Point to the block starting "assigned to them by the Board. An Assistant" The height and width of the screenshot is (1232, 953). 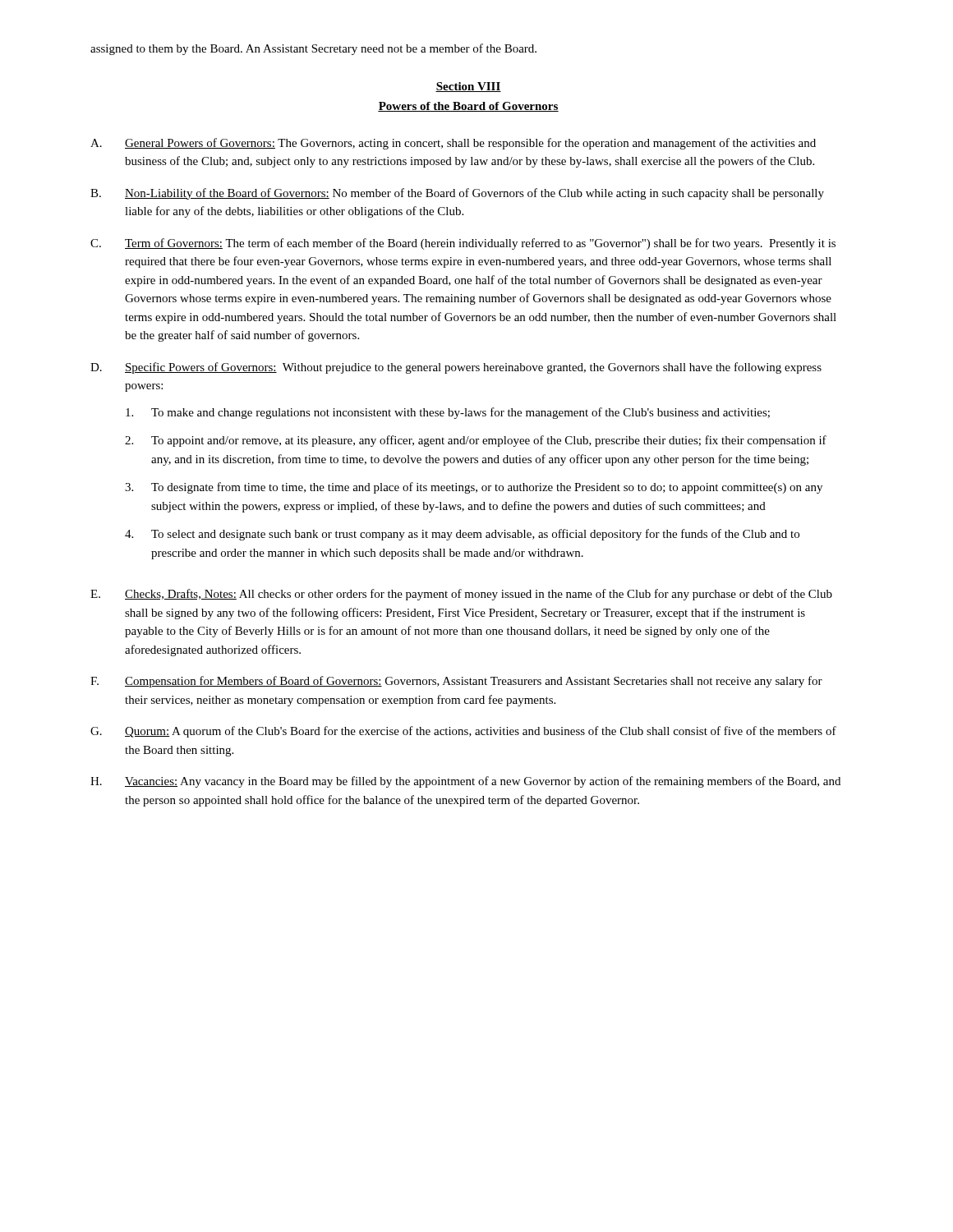point(314,48)
